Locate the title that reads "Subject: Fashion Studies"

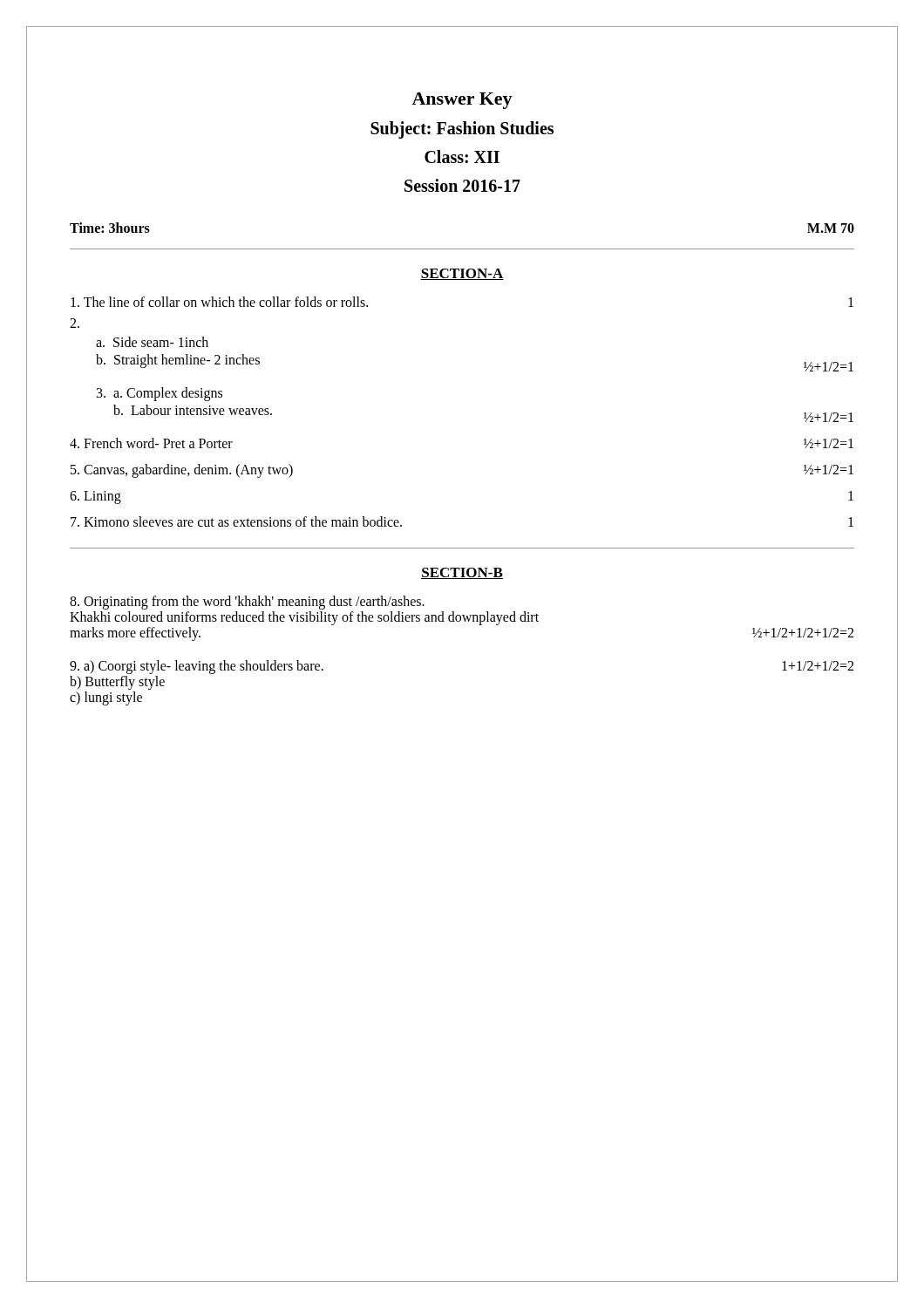(462, 128)
